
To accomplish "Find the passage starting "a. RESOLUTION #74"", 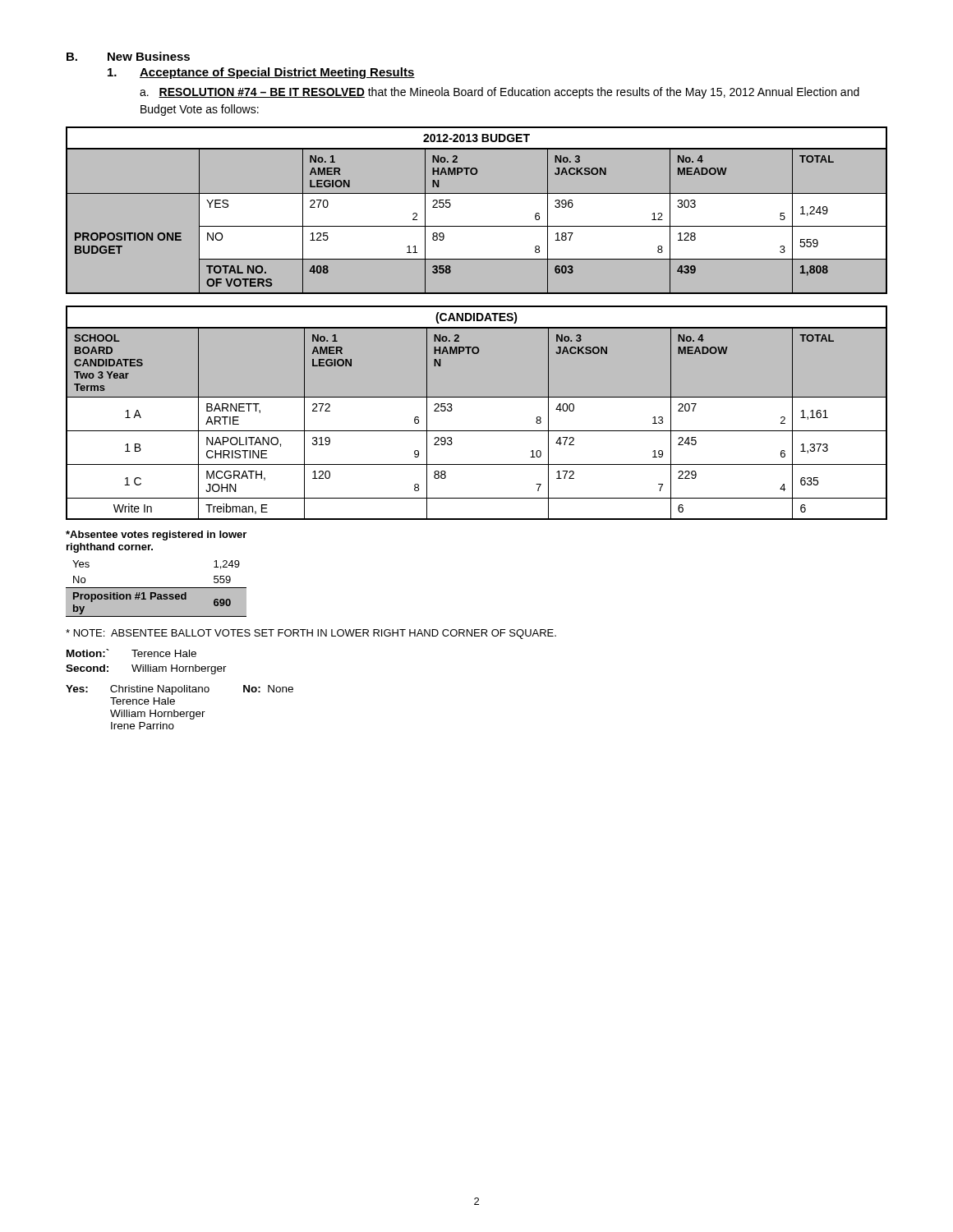I will pyautogui.click(x=500, y=101).
